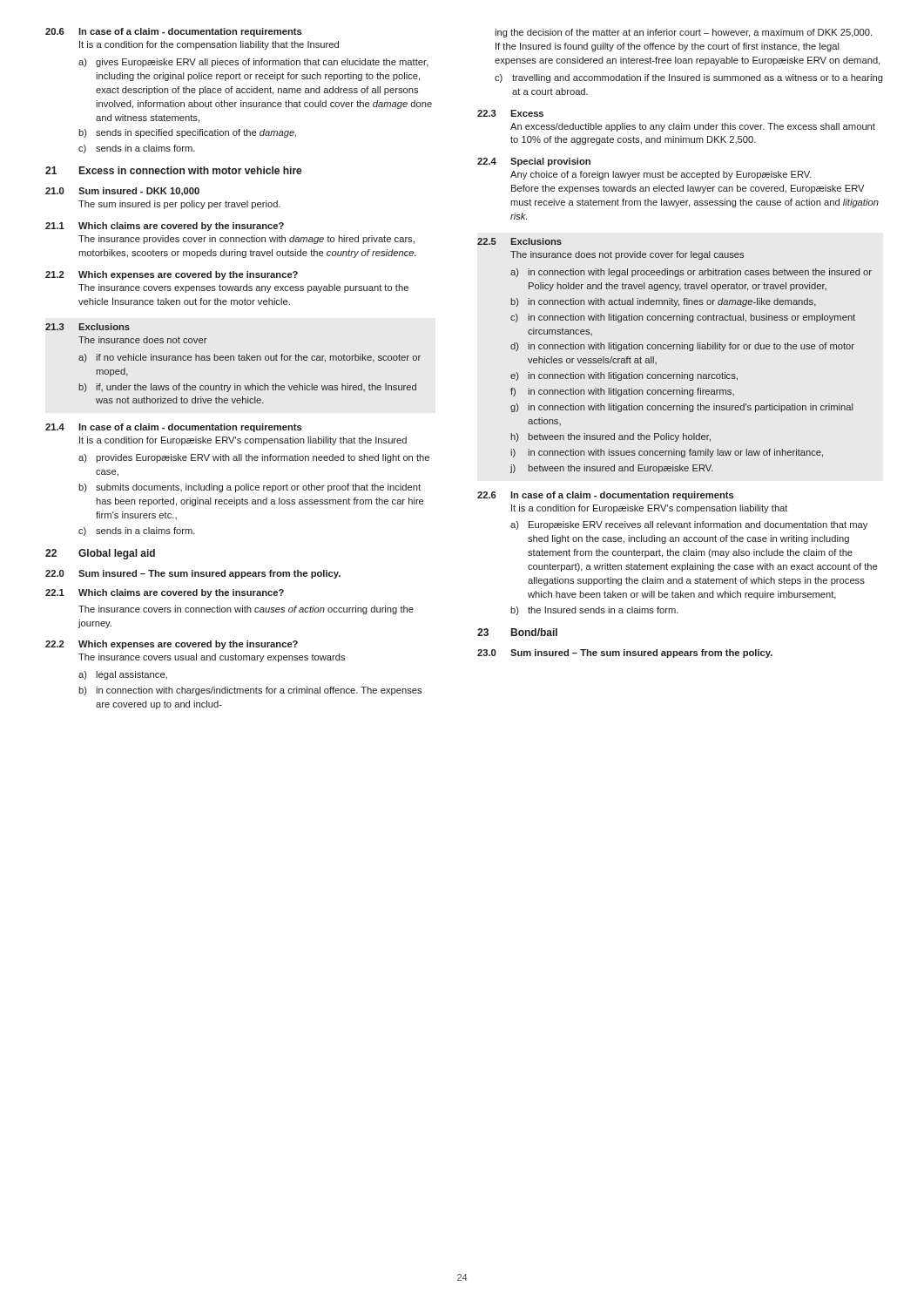
Task: Select the text block starting "j) between the insured and"
Action: pos(697,468)
